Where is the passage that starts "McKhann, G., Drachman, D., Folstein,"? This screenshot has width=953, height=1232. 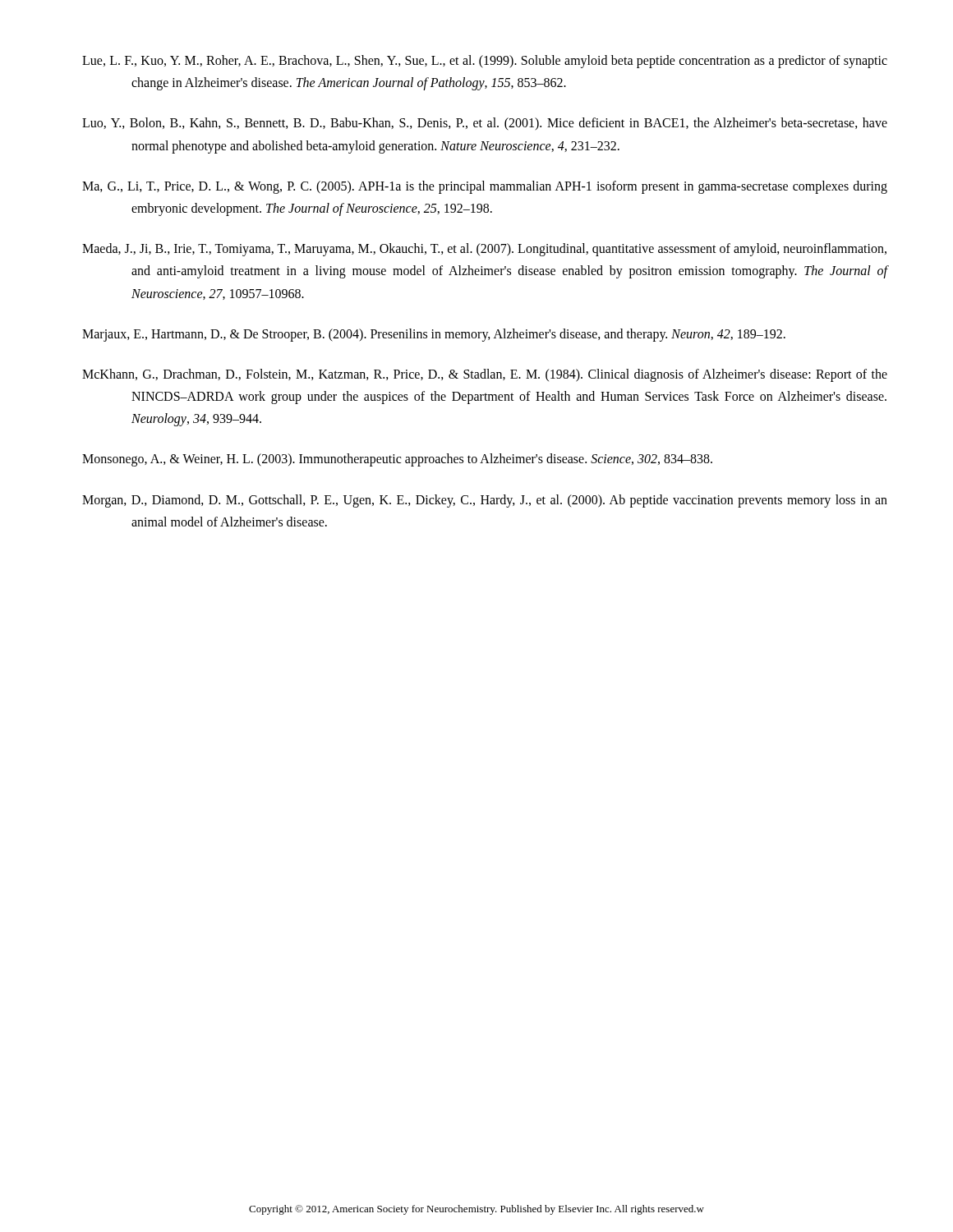click(485, 396)
